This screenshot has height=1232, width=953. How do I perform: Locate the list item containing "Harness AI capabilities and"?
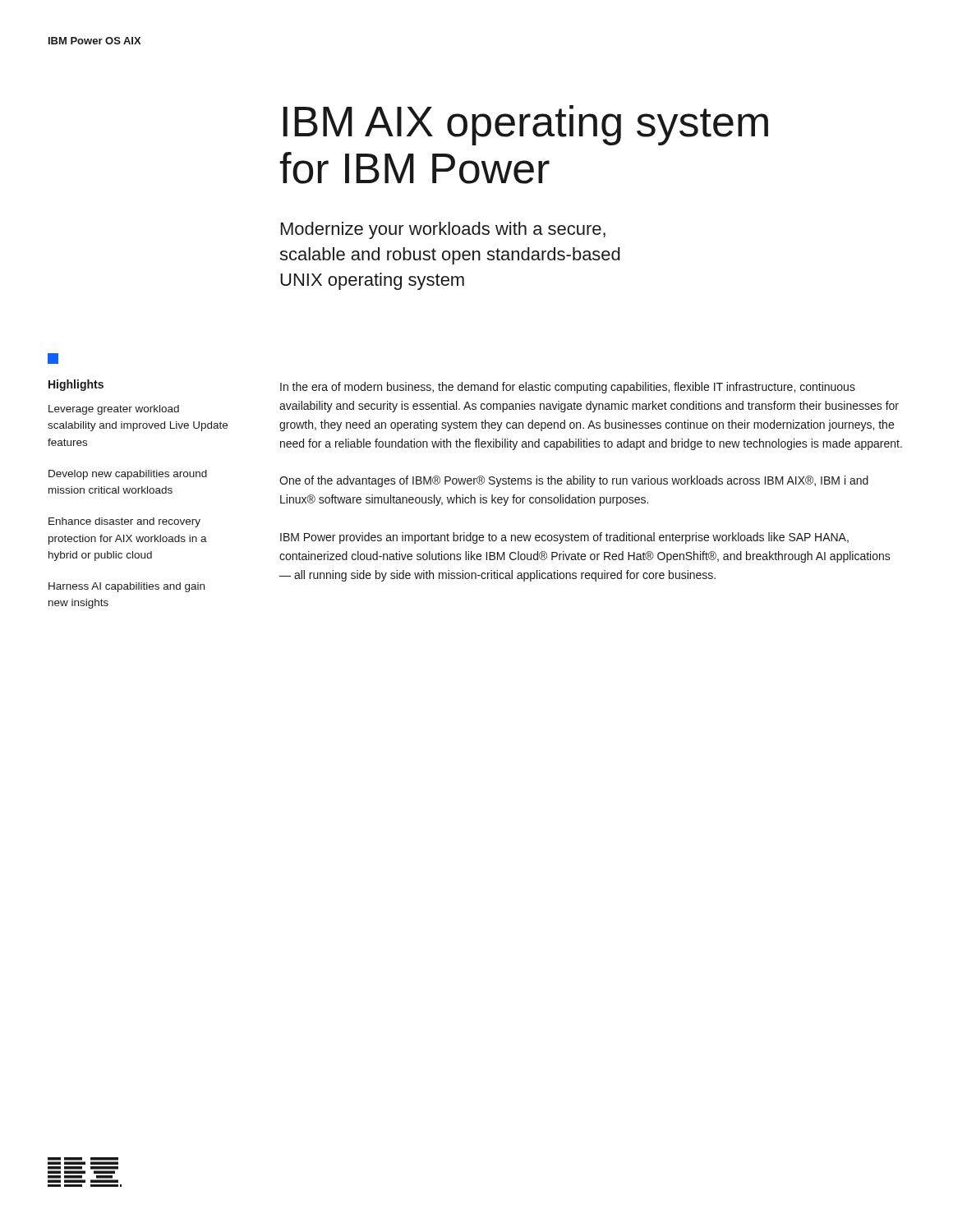click(127, 594)
